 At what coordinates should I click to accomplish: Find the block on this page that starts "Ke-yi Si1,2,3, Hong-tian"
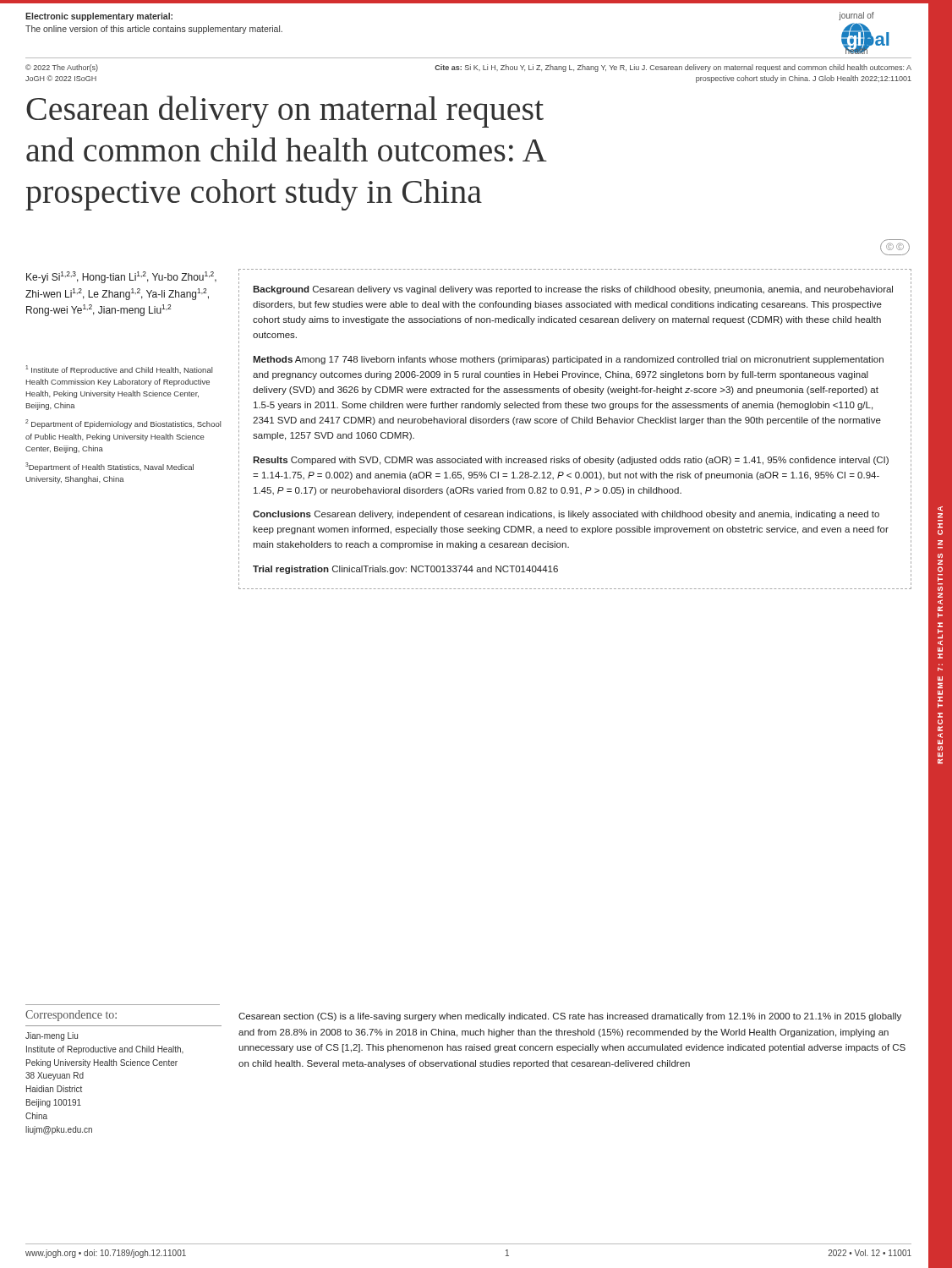(x=121, y=293)
